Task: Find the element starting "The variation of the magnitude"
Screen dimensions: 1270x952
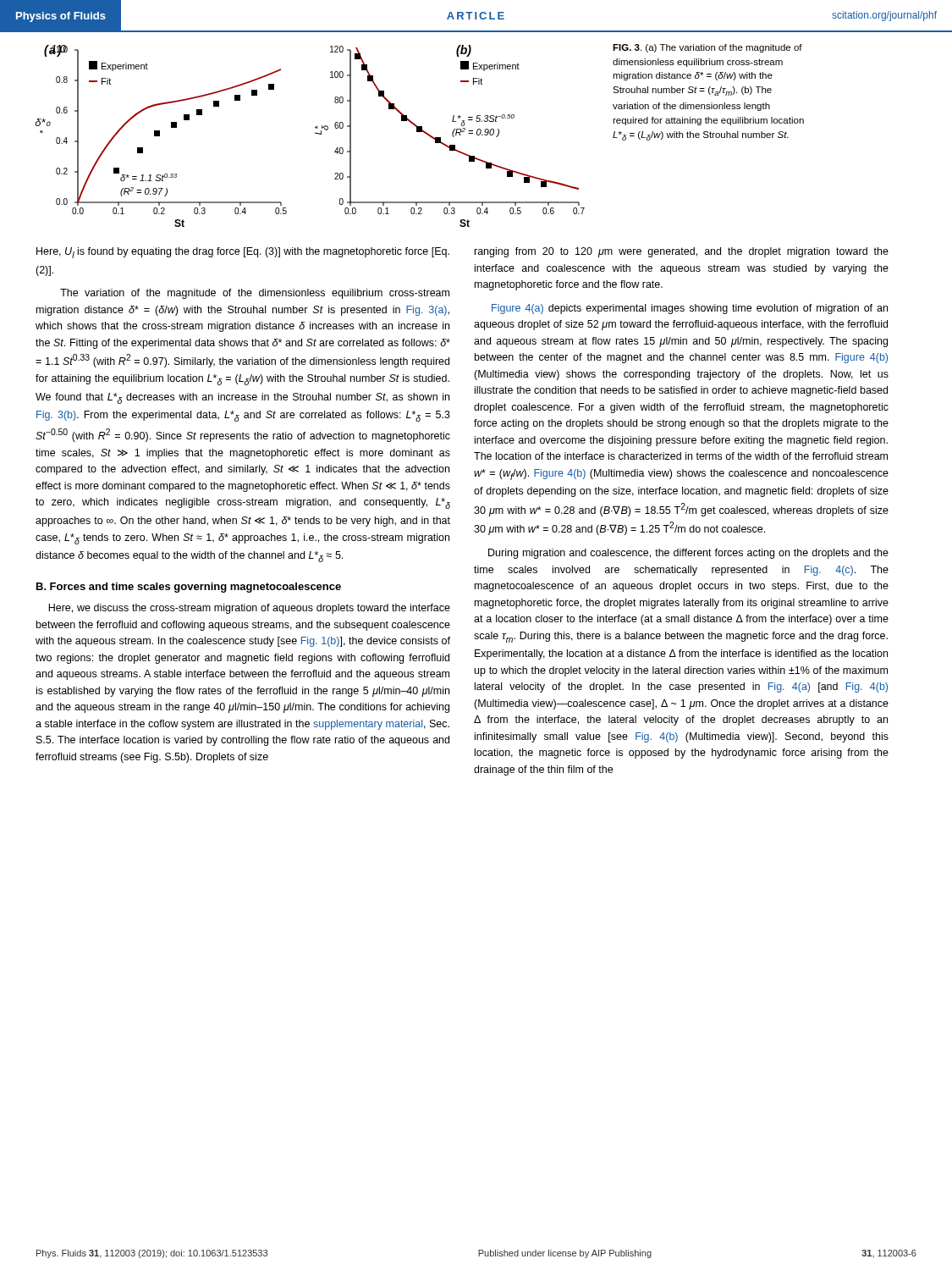Action: point(243,426)
